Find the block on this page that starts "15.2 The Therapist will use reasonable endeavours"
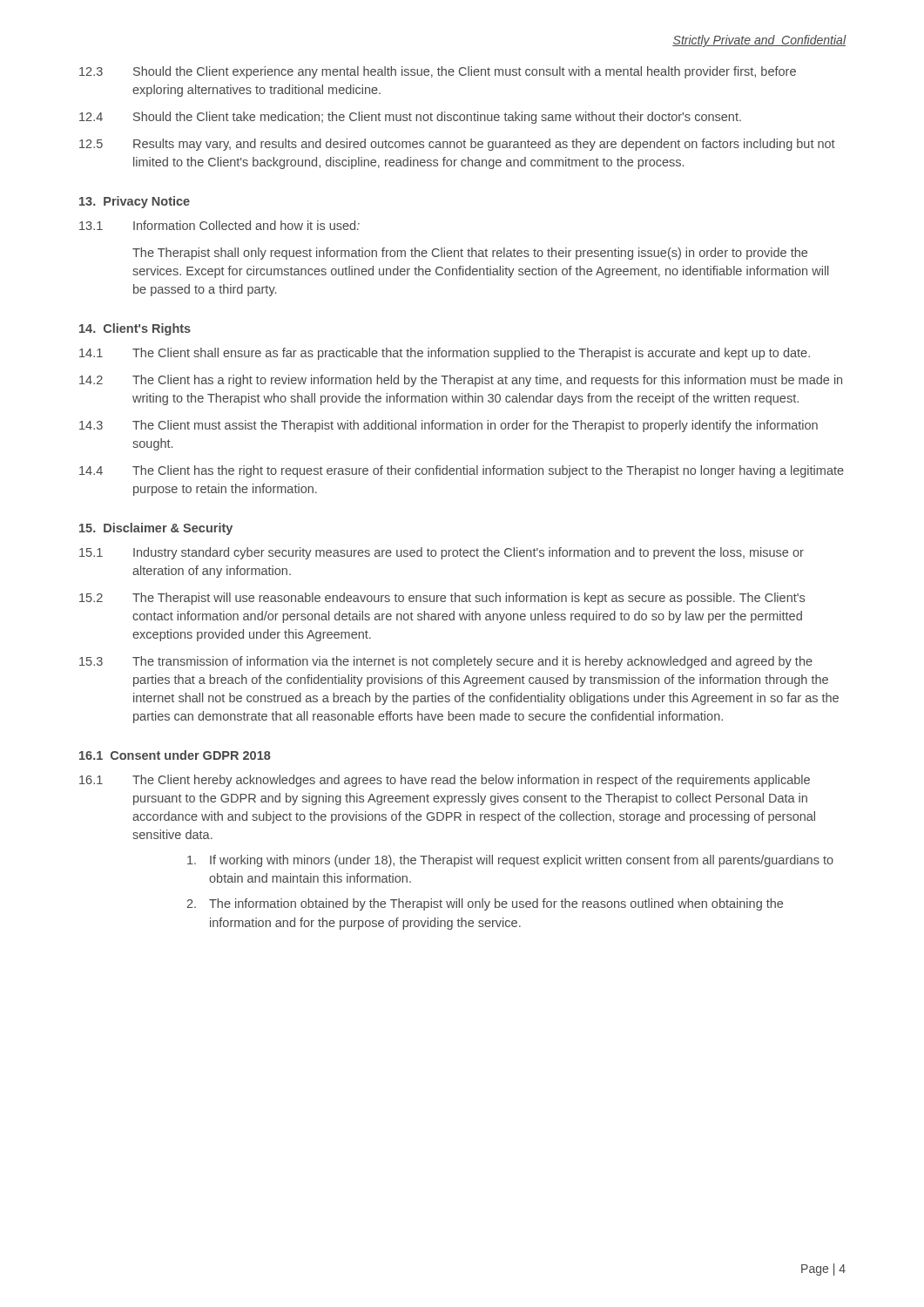Viewport: 924px width, 1307px height. point(462,617)
